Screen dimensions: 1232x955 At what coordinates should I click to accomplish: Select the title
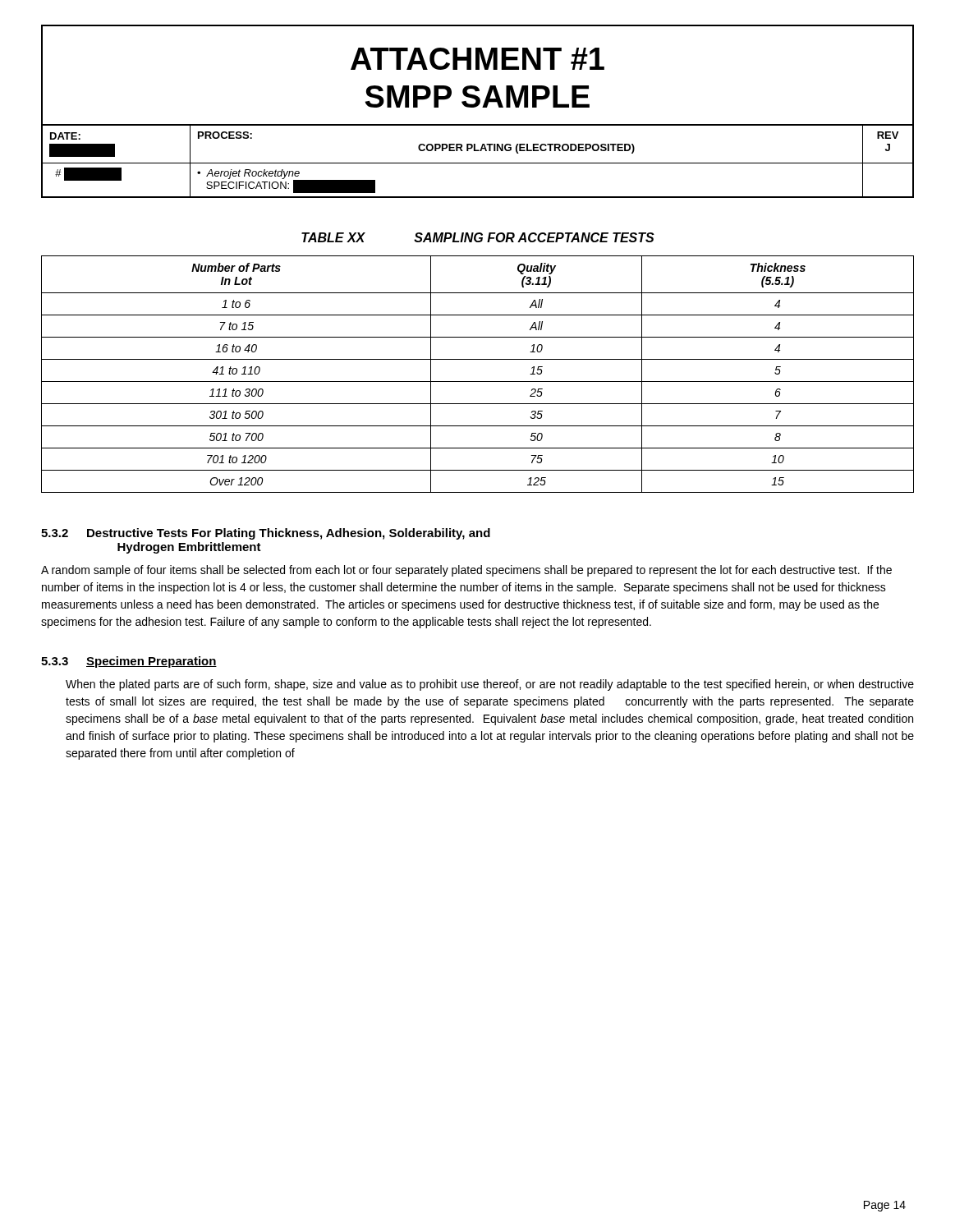pos(478,111)
